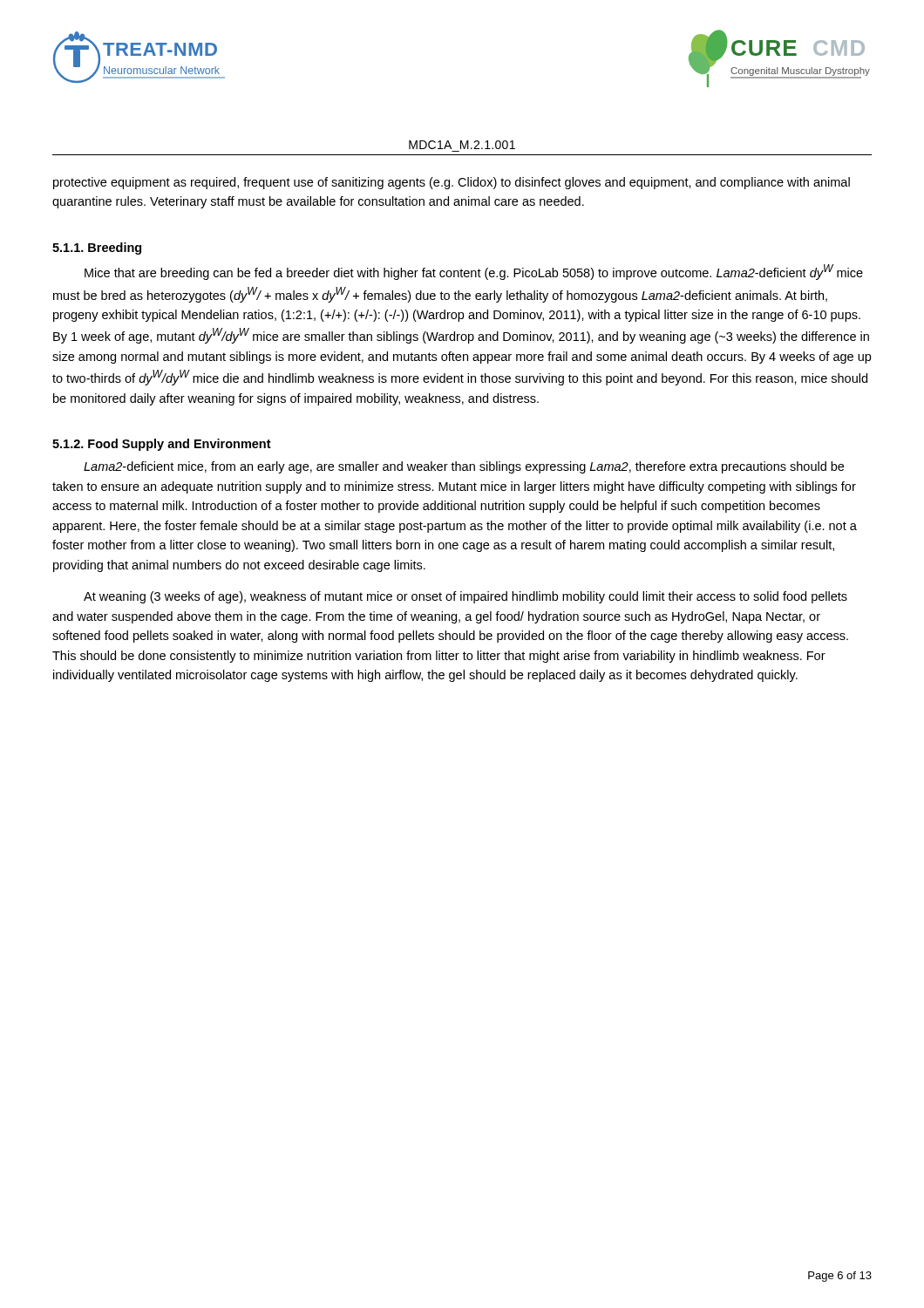Image resolution: width=924 pixels, height=1308 pixels.
Task: Select the passage starting "5.1.2. Food Supply and Environment"
Action: 162,445
